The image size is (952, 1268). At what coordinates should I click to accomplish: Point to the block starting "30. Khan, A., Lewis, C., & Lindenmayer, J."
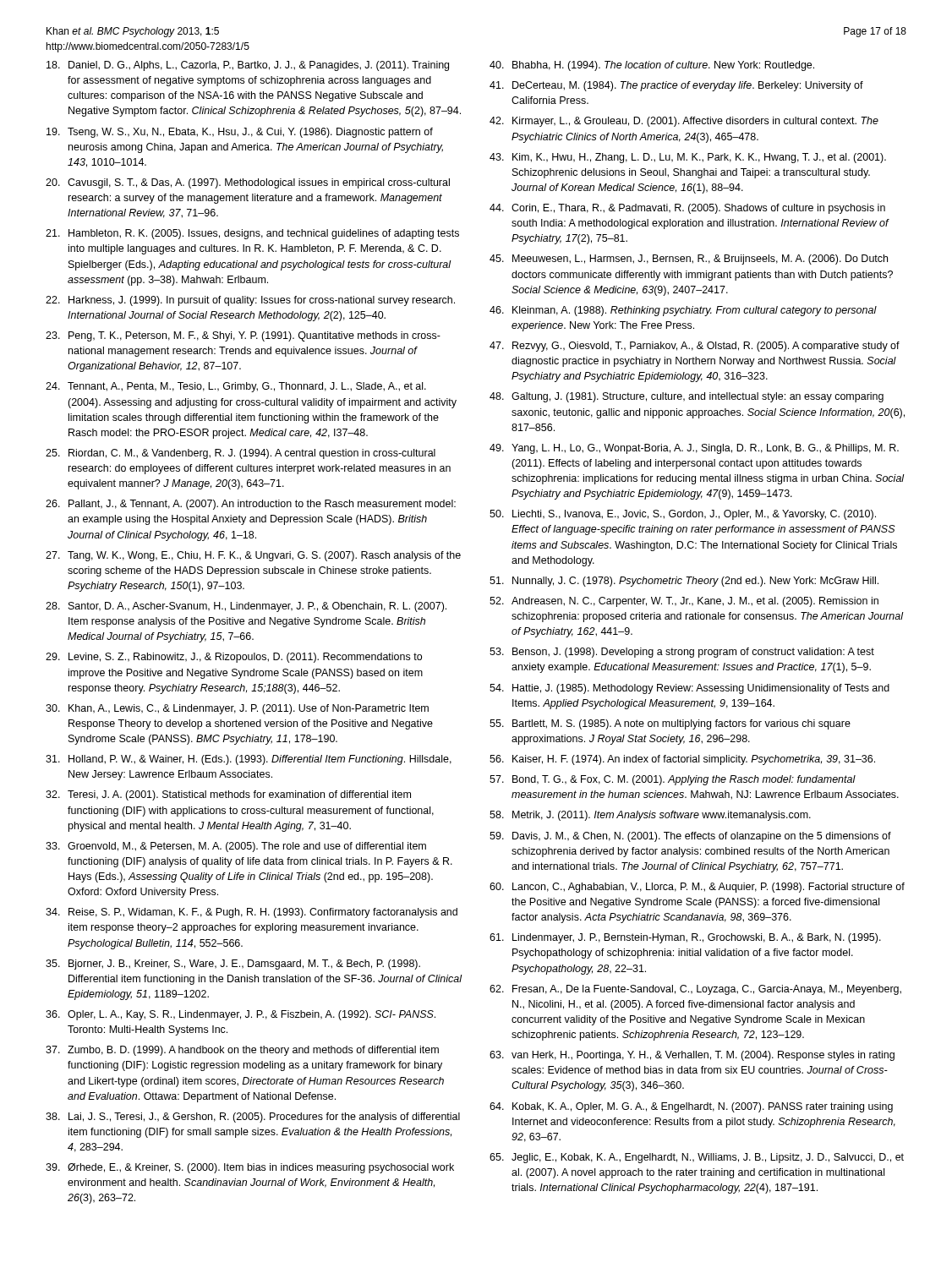click(x=254, y=724)
